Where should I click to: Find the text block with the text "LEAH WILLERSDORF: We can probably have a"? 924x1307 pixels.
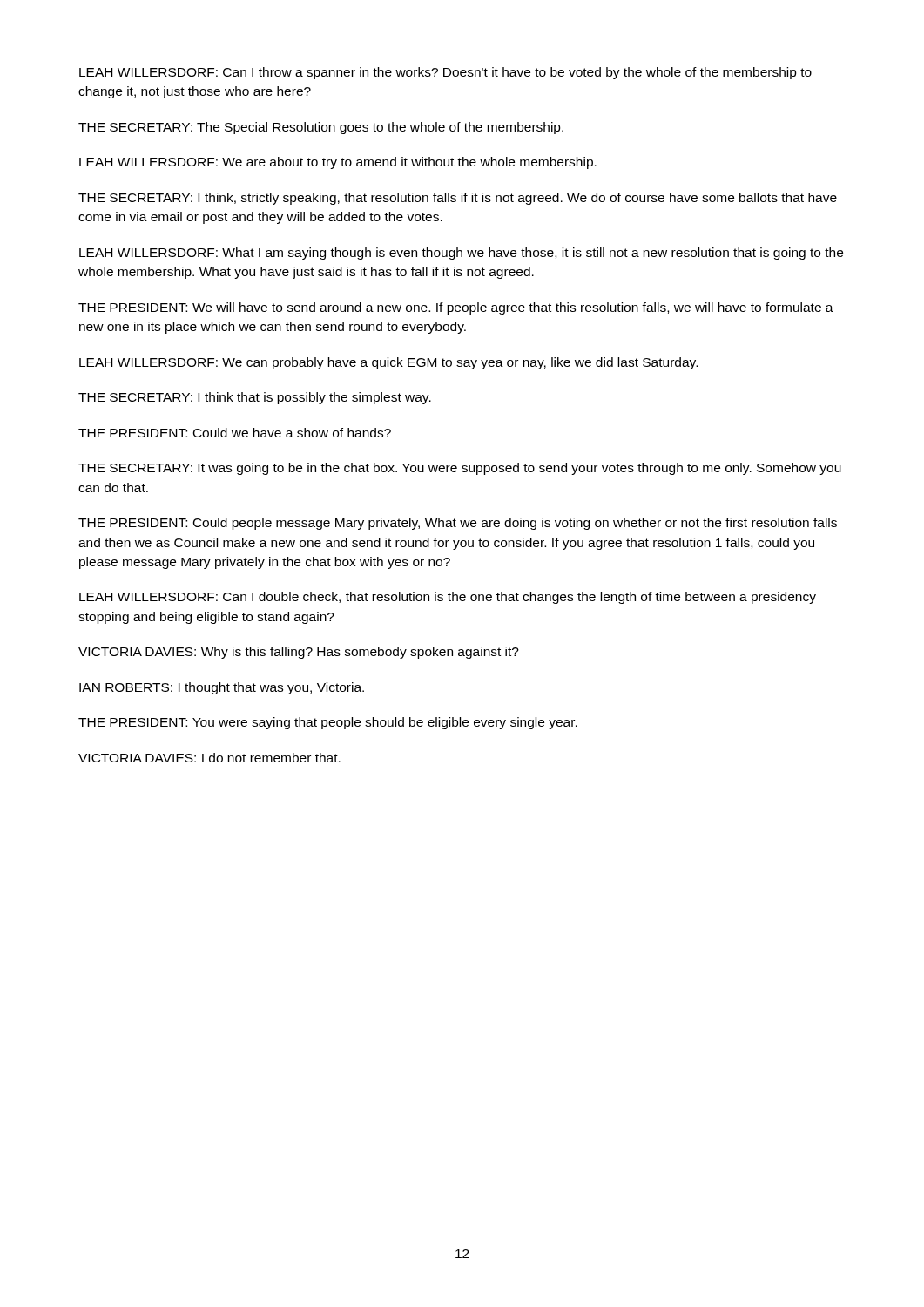click(389, 362)
